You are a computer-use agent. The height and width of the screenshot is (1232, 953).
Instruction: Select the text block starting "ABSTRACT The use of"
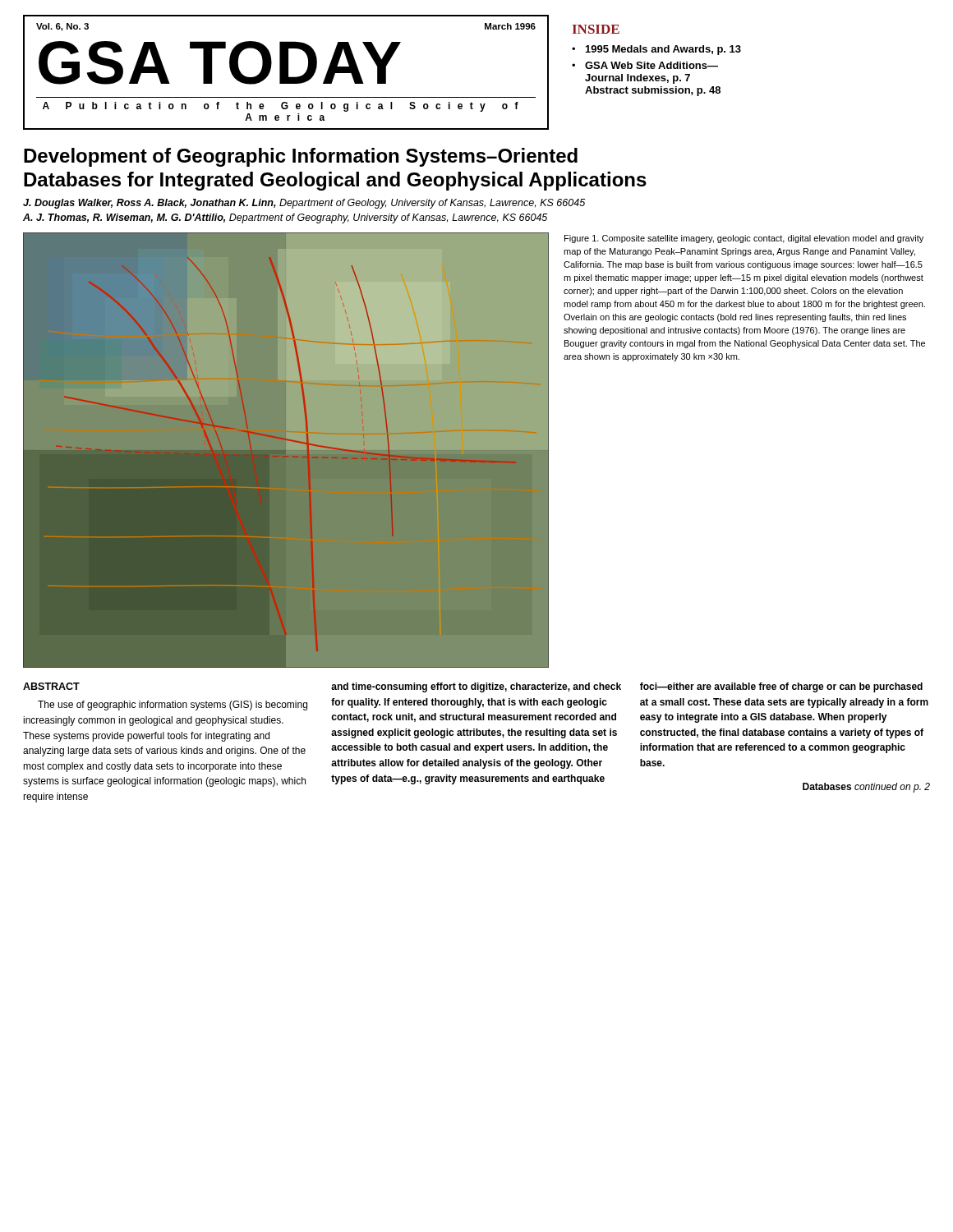pos(168,742)
